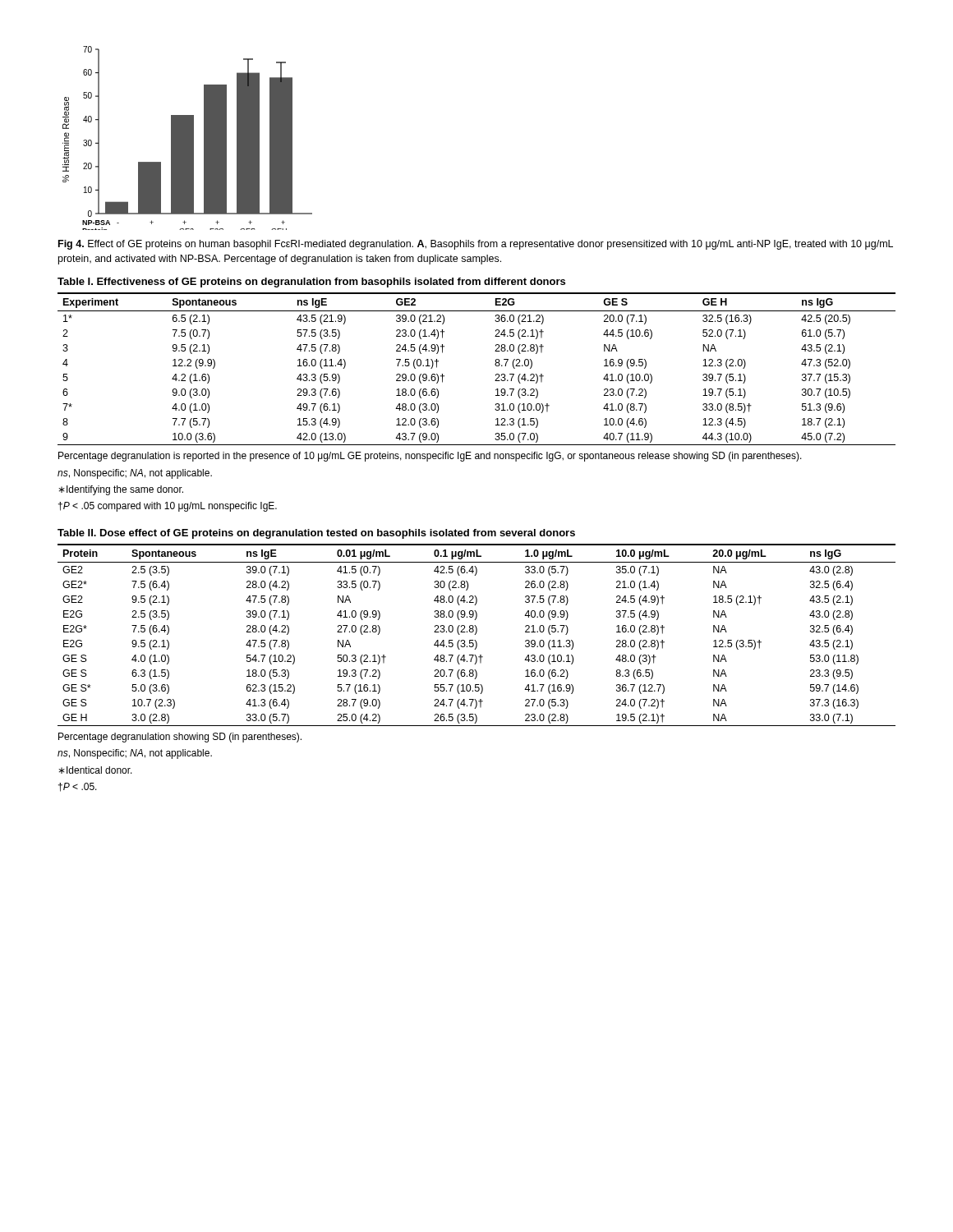Find the block on this page that starts "†P < .05 compared with 10 μg/mL"
The image size is (953, 1232).
click(x=167, y=506)
